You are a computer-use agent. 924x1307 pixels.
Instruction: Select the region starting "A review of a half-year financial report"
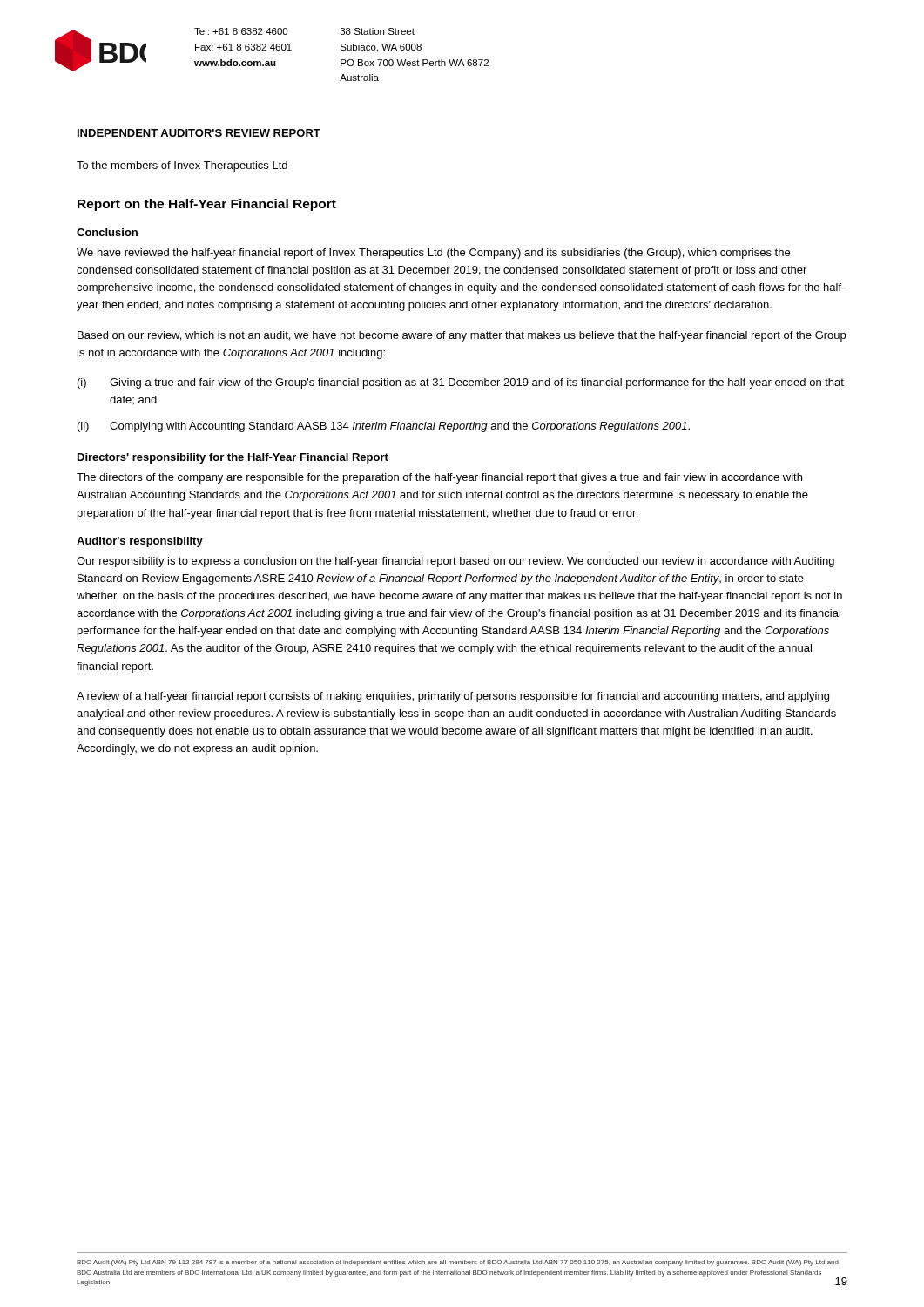[456, 722]
